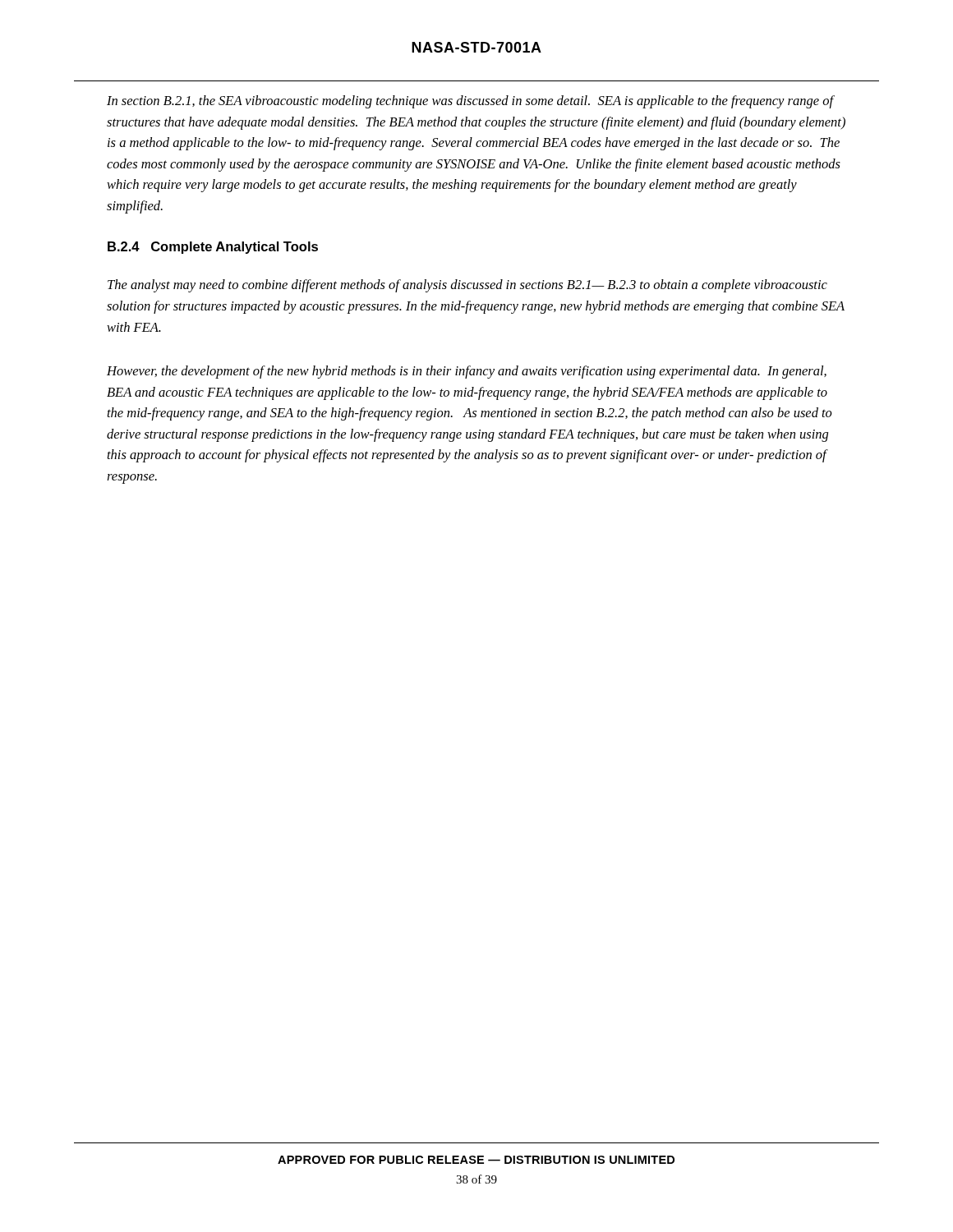Image resolution: width=953 pixels, height=1232 pixels.
Task: Click on the text block that says "In section B.2.1,"
Action: coord(476,153)
